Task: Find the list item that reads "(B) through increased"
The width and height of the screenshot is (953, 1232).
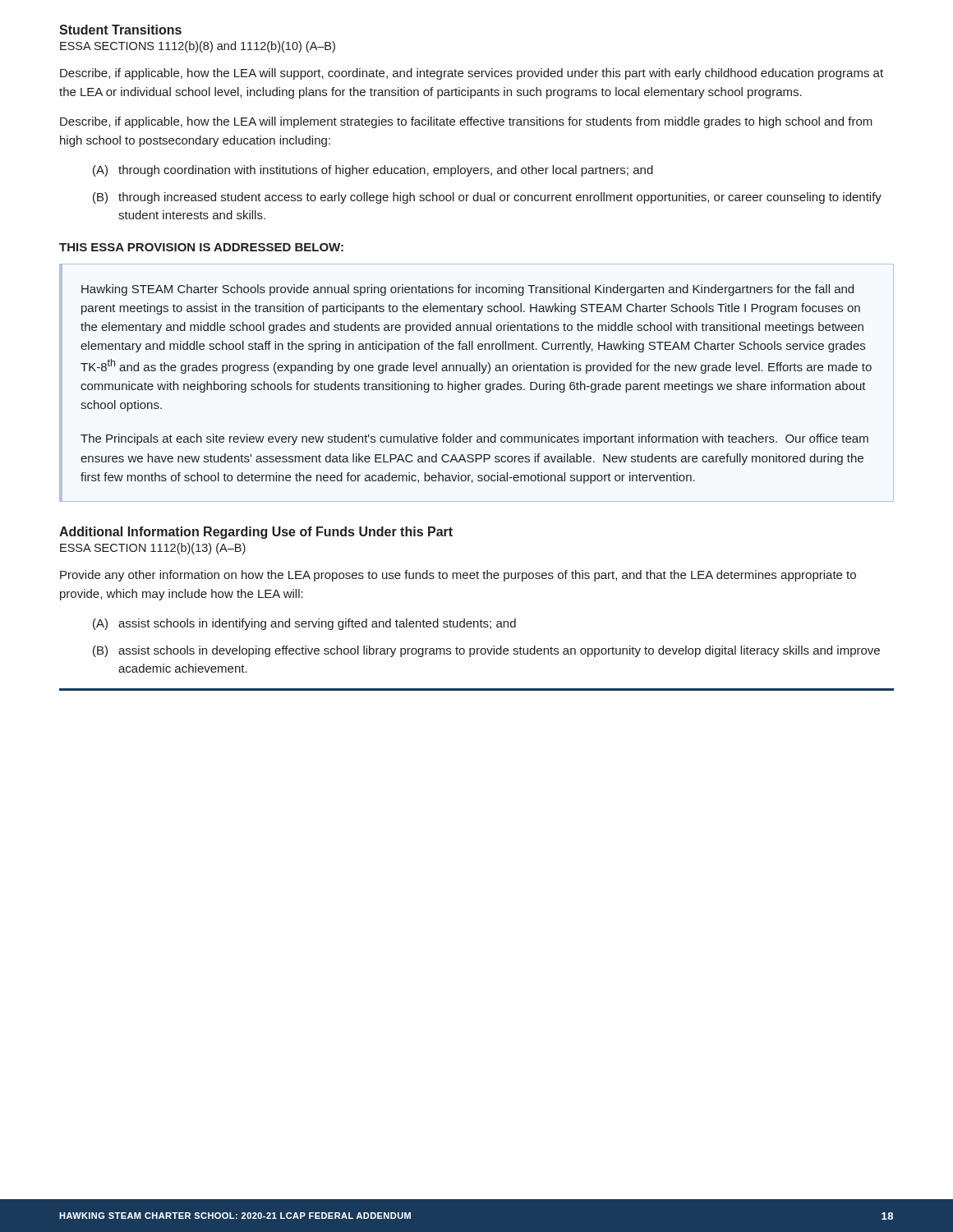Action: pyautogui.click(x=493, y=206)
